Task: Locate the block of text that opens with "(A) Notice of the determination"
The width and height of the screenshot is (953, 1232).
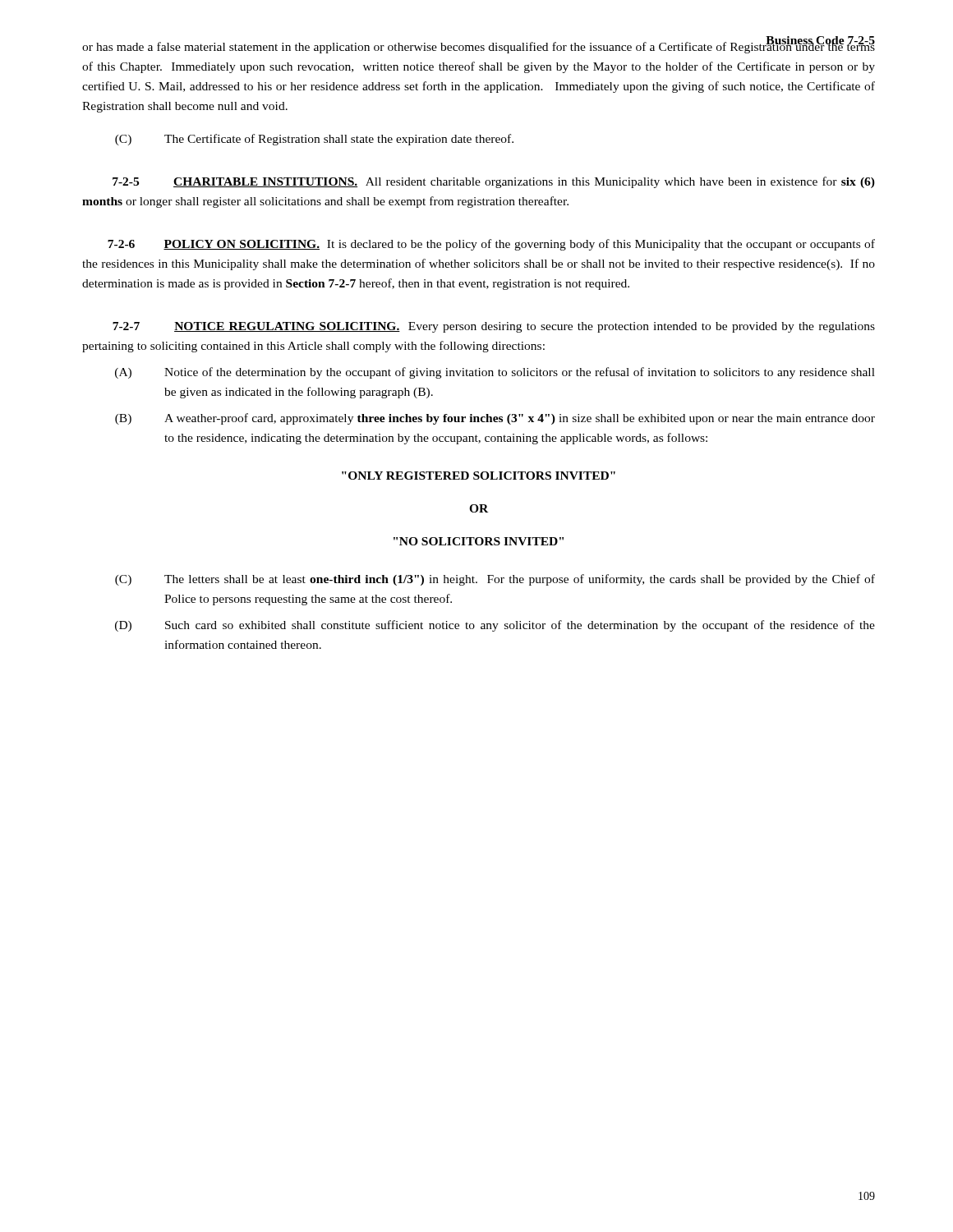Action: coord(479,382)
